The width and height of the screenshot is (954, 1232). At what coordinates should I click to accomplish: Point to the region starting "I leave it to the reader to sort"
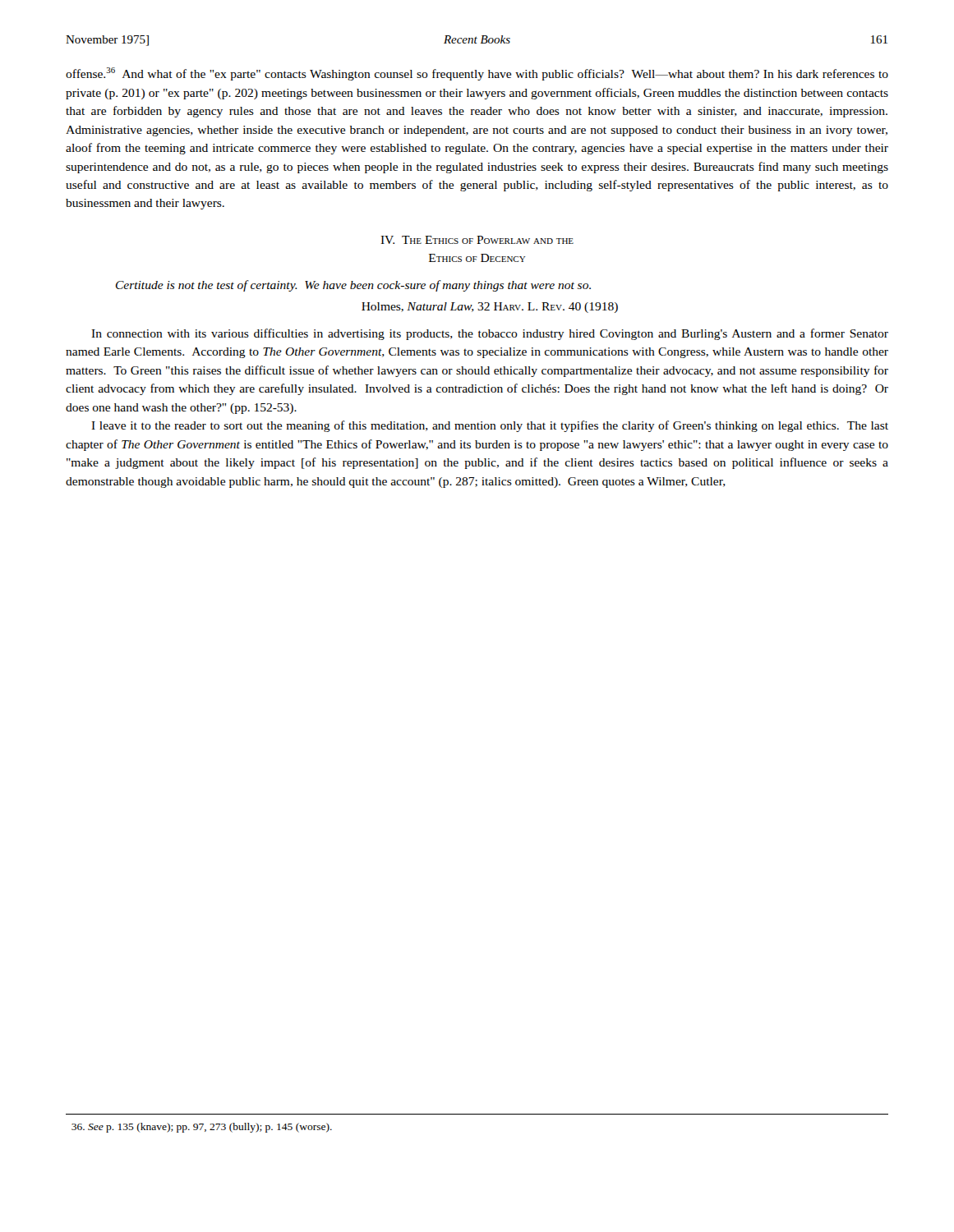[477, 453]
